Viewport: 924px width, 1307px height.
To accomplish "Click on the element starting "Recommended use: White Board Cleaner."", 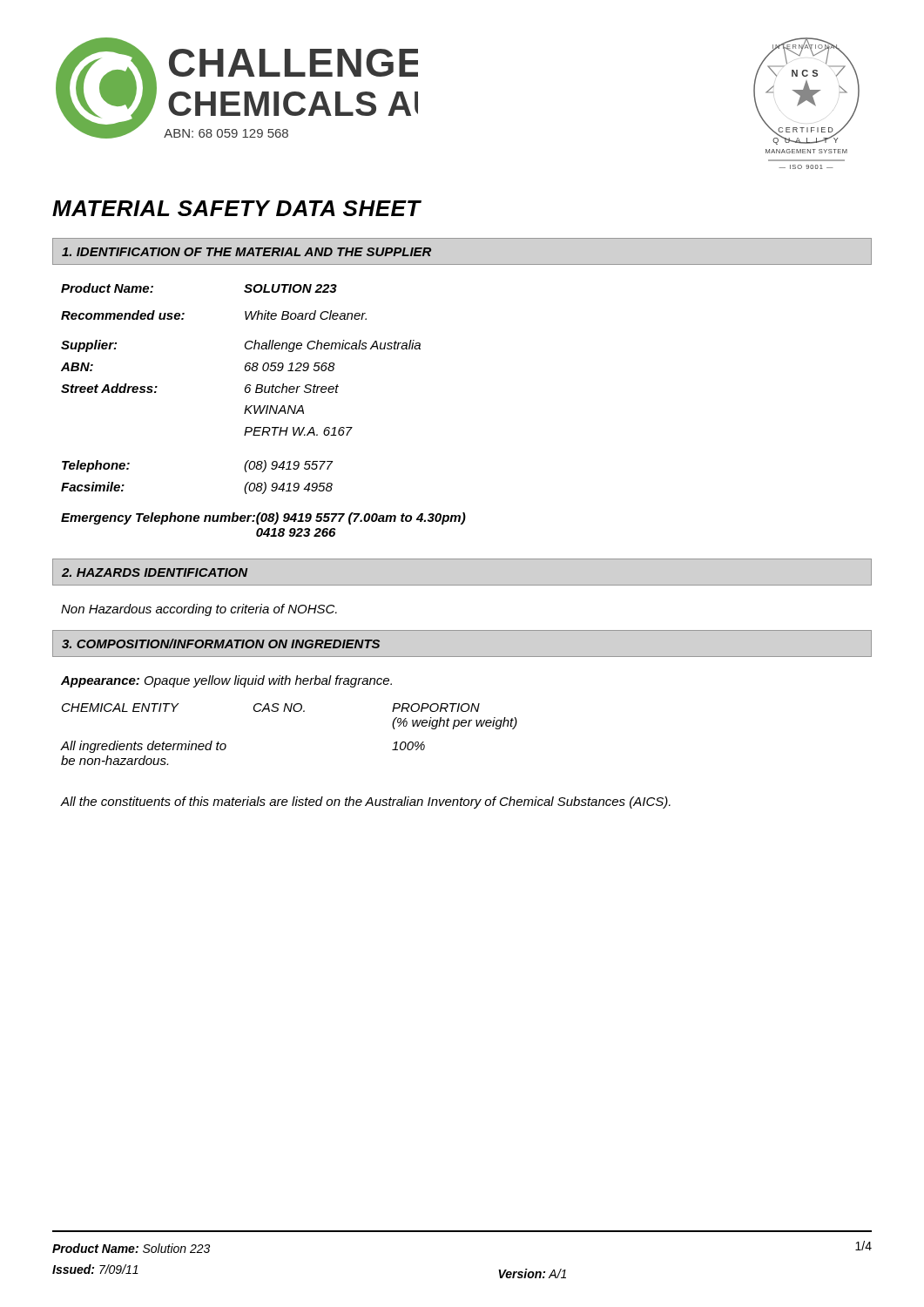I will (x=108, y=315).
